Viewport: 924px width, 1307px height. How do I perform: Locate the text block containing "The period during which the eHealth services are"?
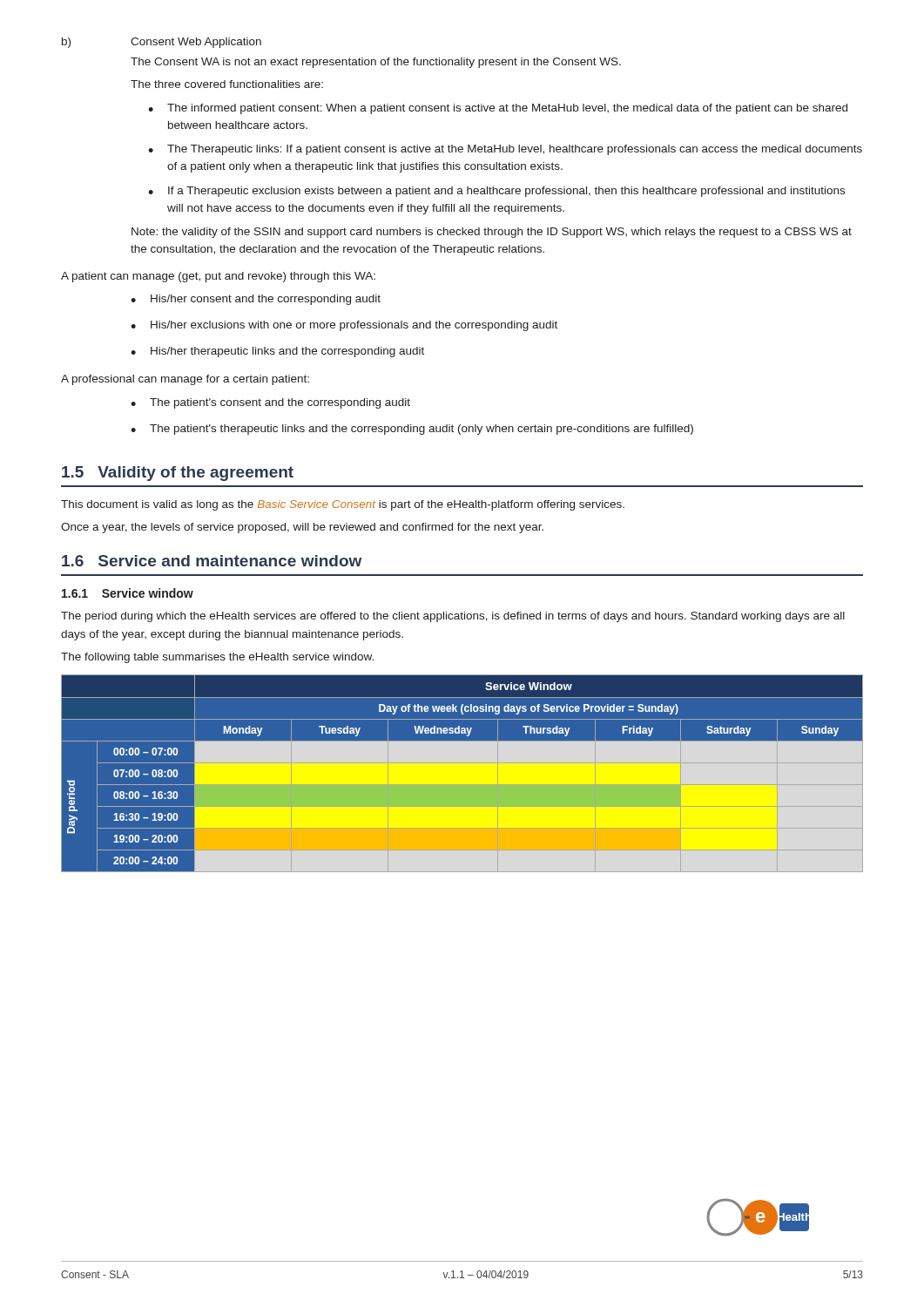click(x=453, y=625)
